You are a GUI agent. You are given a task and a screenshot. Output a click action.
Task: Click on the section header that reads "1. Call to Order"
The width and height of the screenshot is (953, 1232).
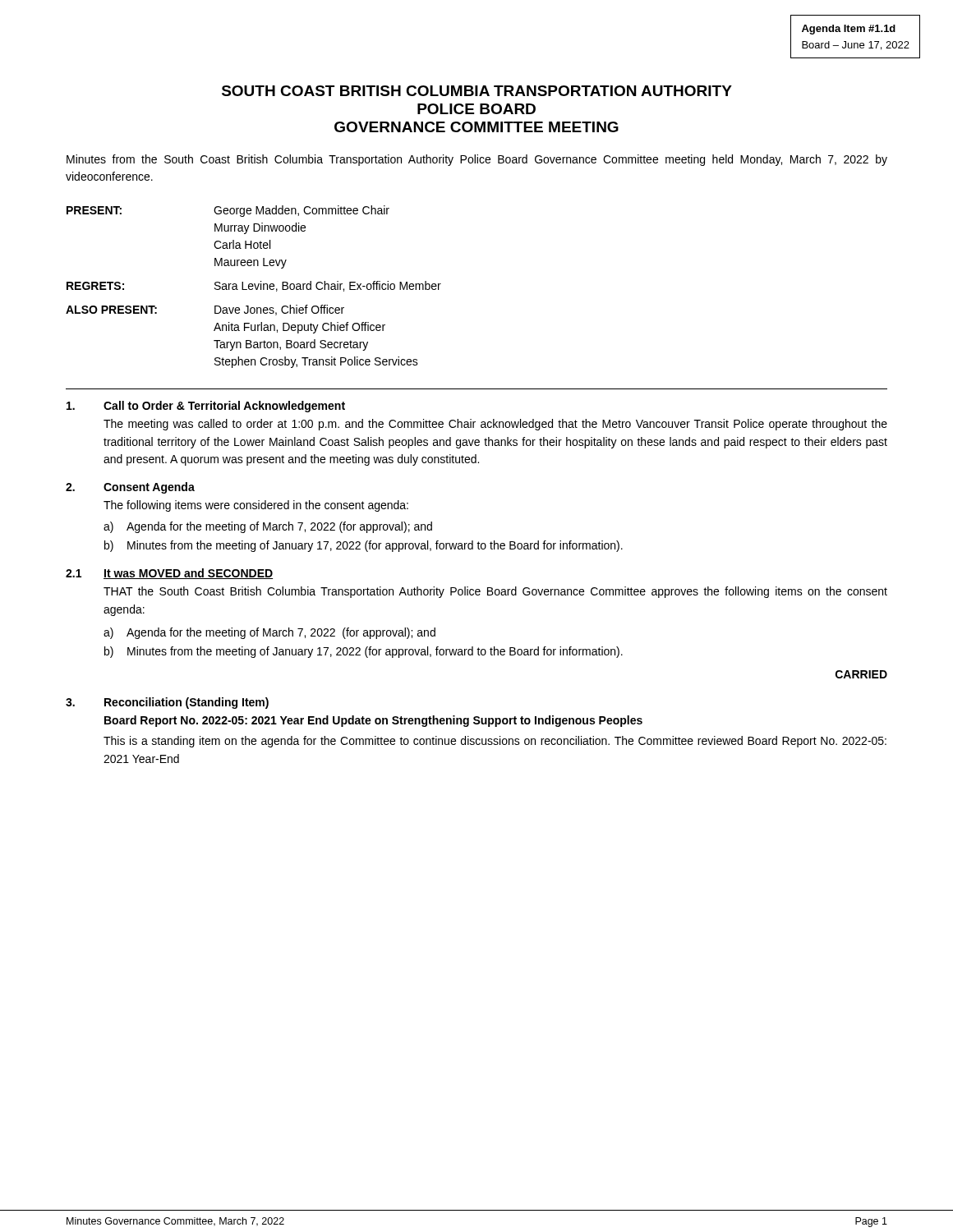point(205,406)
